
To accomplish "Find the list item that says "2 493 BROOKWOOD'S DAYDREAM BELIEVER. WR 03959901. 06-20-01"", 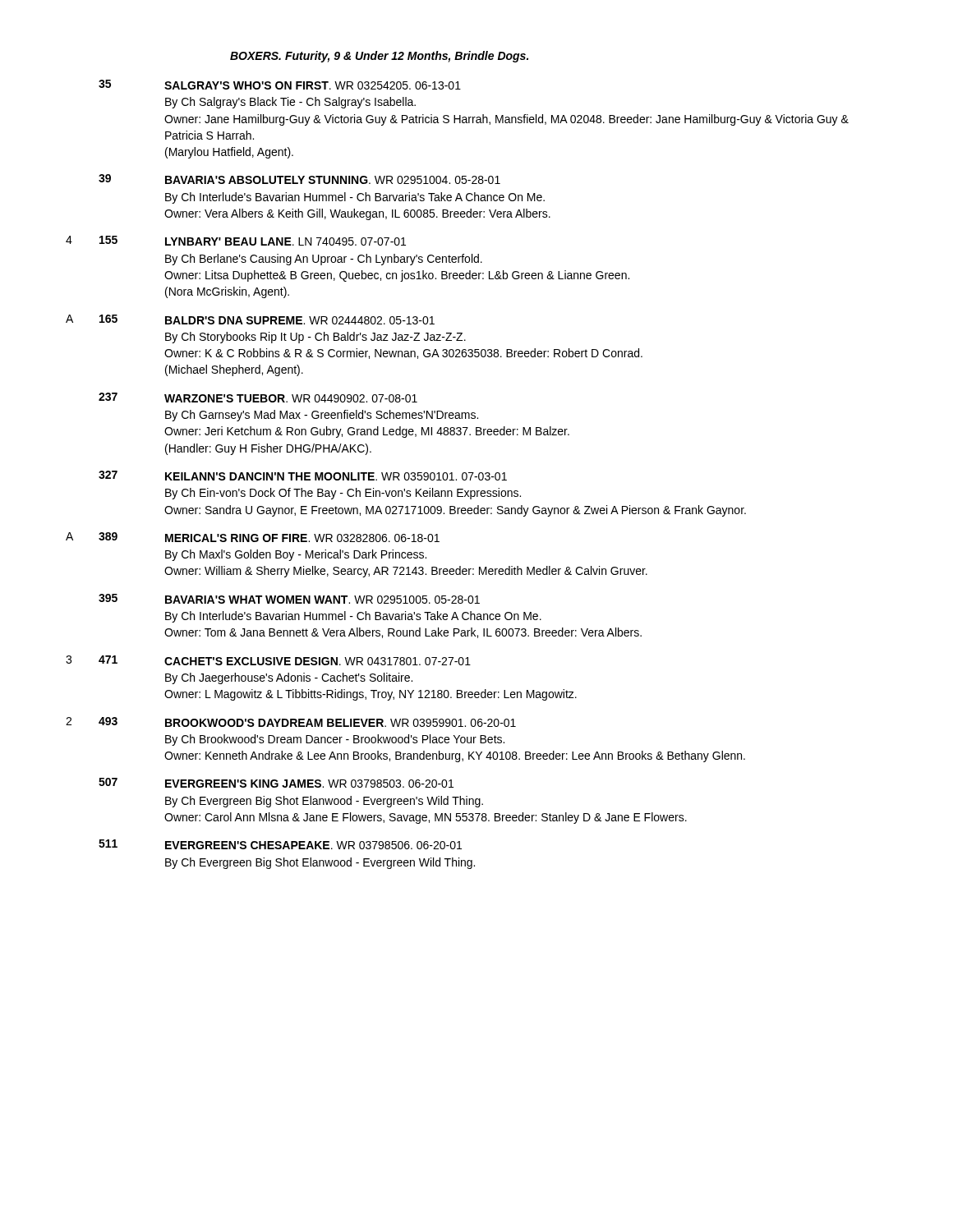I will click(x=476, y=739).
